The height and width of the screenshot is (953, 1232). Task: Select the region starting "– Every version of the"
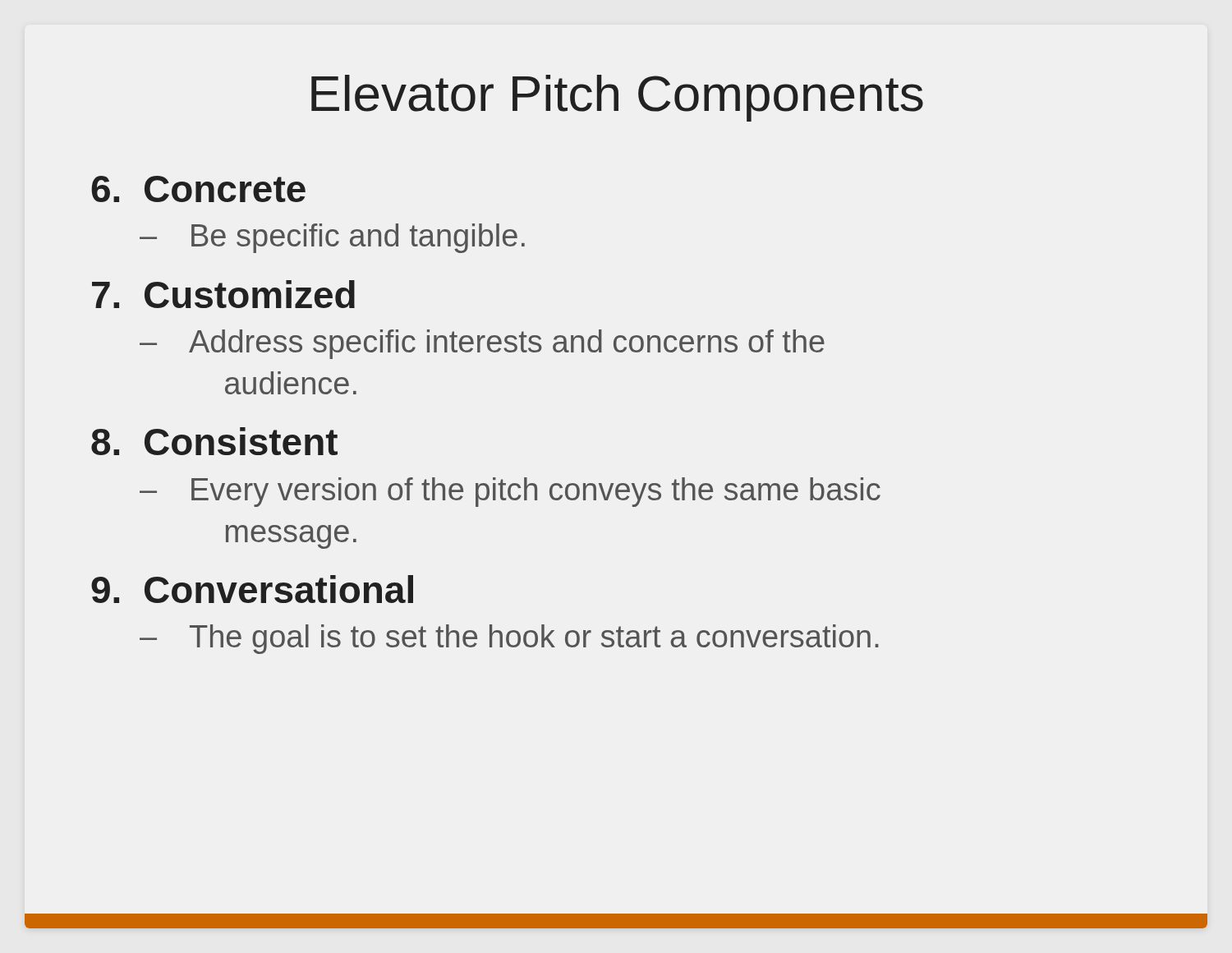coord(510,509)
